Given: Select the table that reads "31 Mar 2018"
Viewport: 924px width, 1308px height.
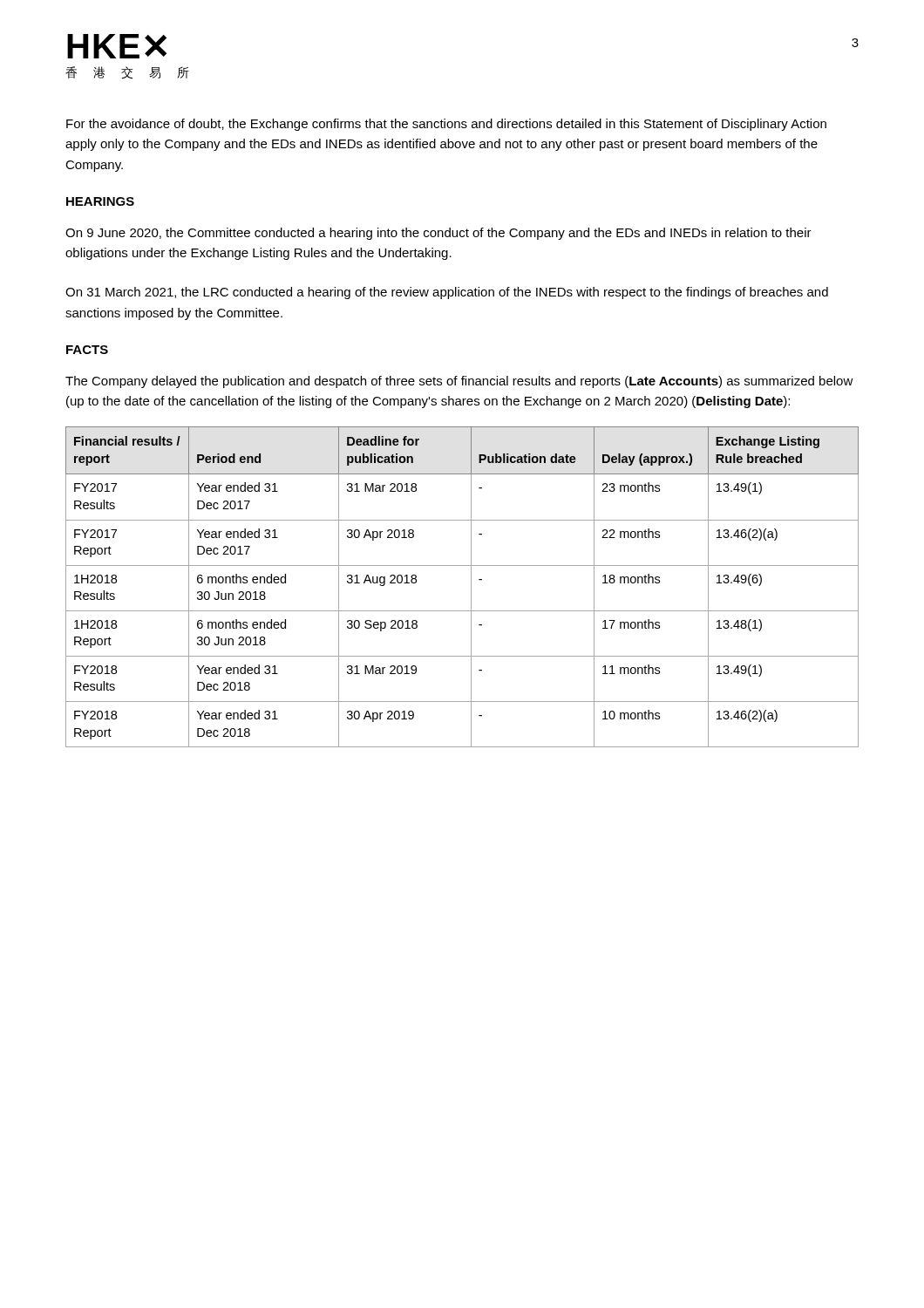Looking at the screenshot, I should tap(462, 587).
